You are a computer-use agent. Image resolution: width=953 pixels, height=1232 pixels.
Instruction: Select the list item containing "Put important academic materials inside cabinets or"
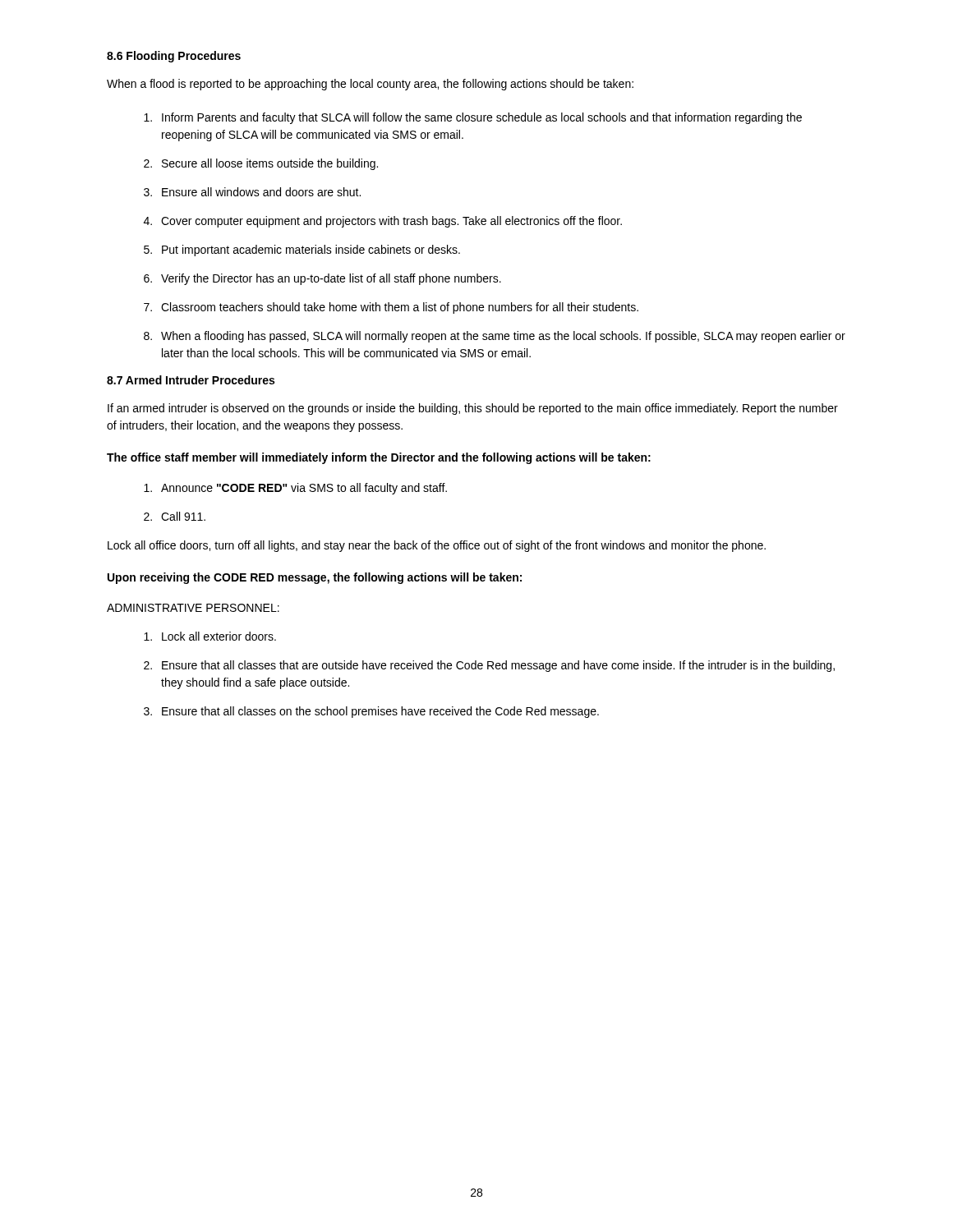tap(311, 250)
